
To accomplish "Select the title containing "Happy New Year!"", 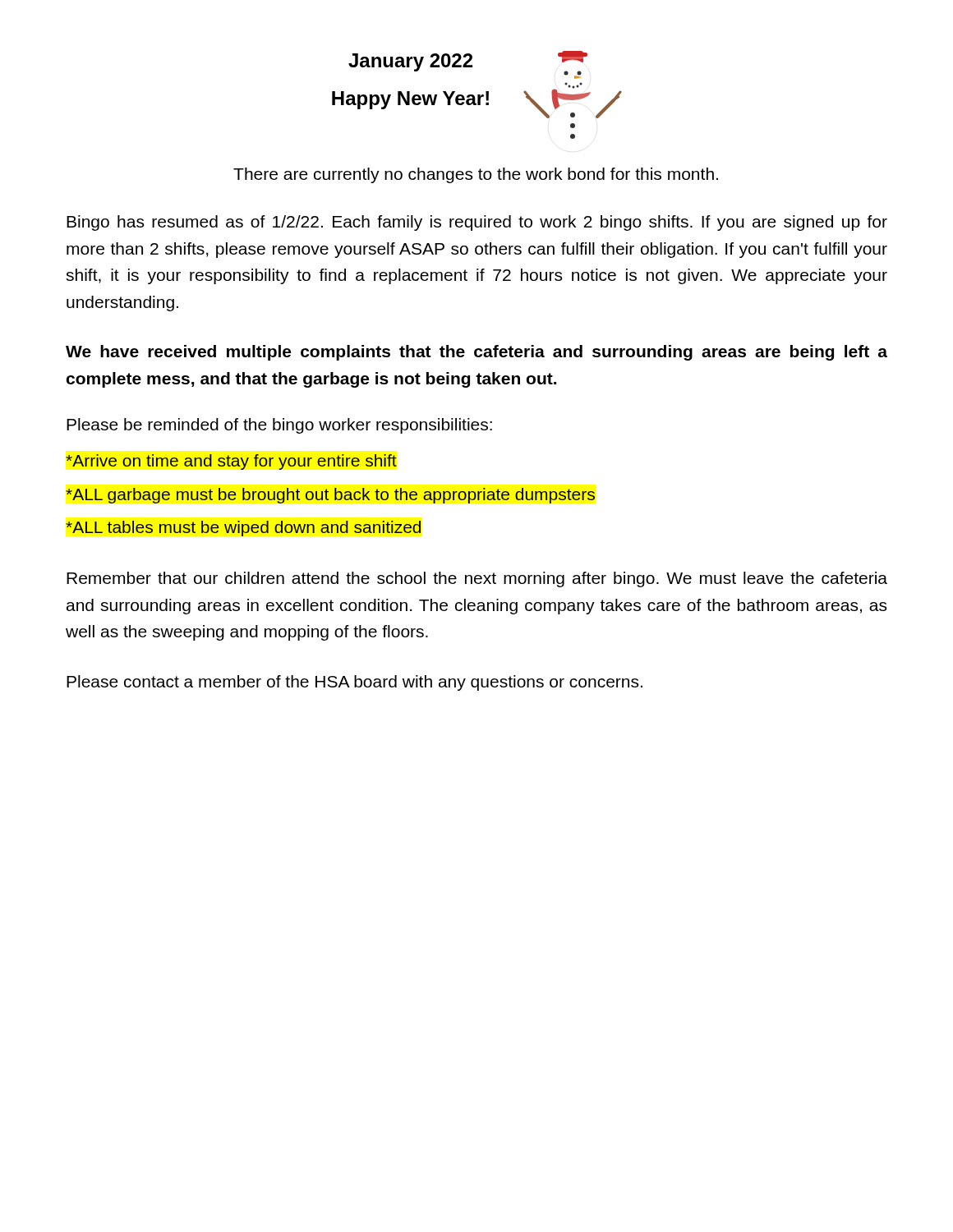I will pos(411,98).
